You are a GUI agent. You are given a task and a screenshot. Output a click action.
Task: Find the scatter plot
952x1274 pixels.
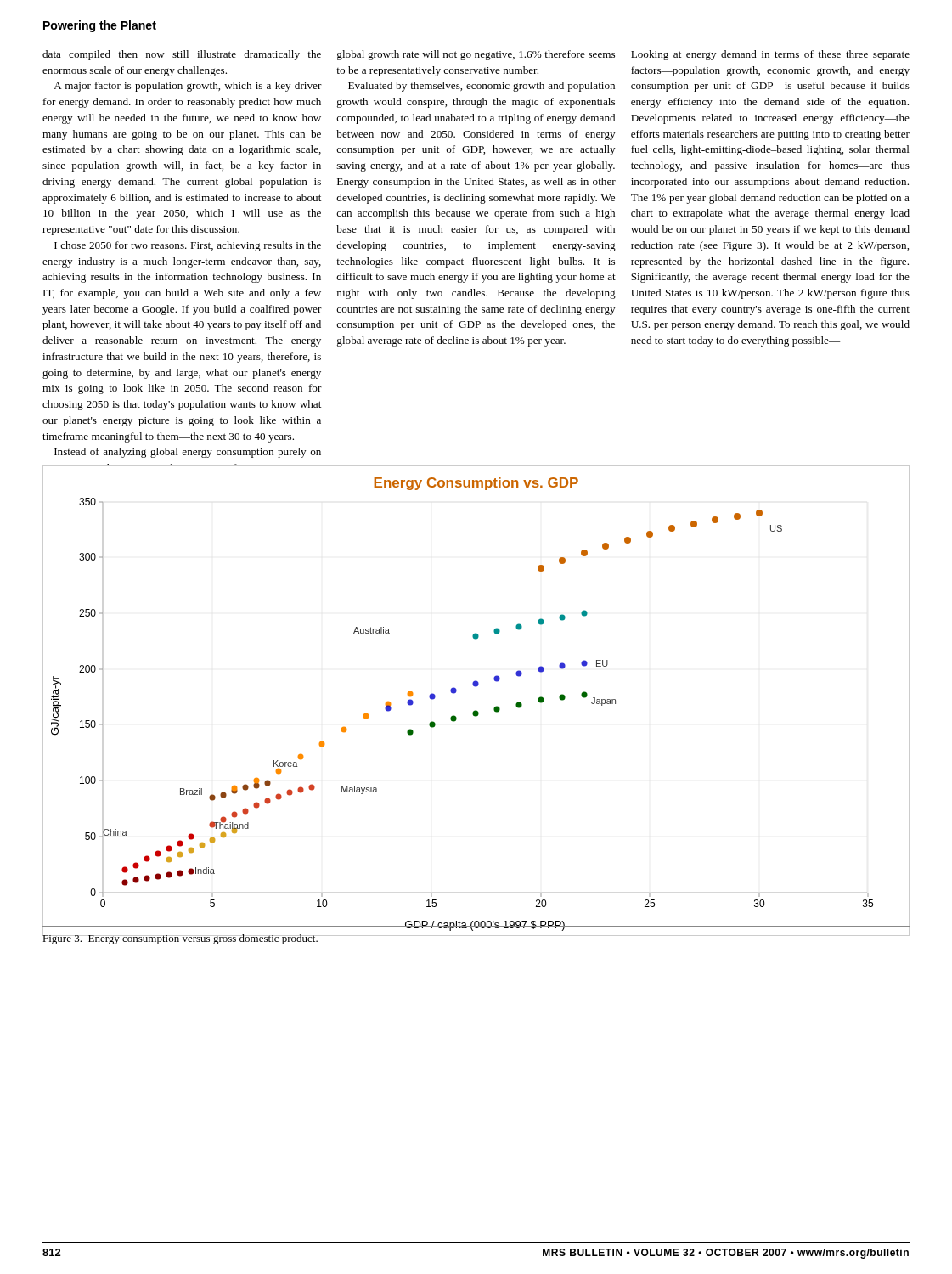(x=476, y=701)
